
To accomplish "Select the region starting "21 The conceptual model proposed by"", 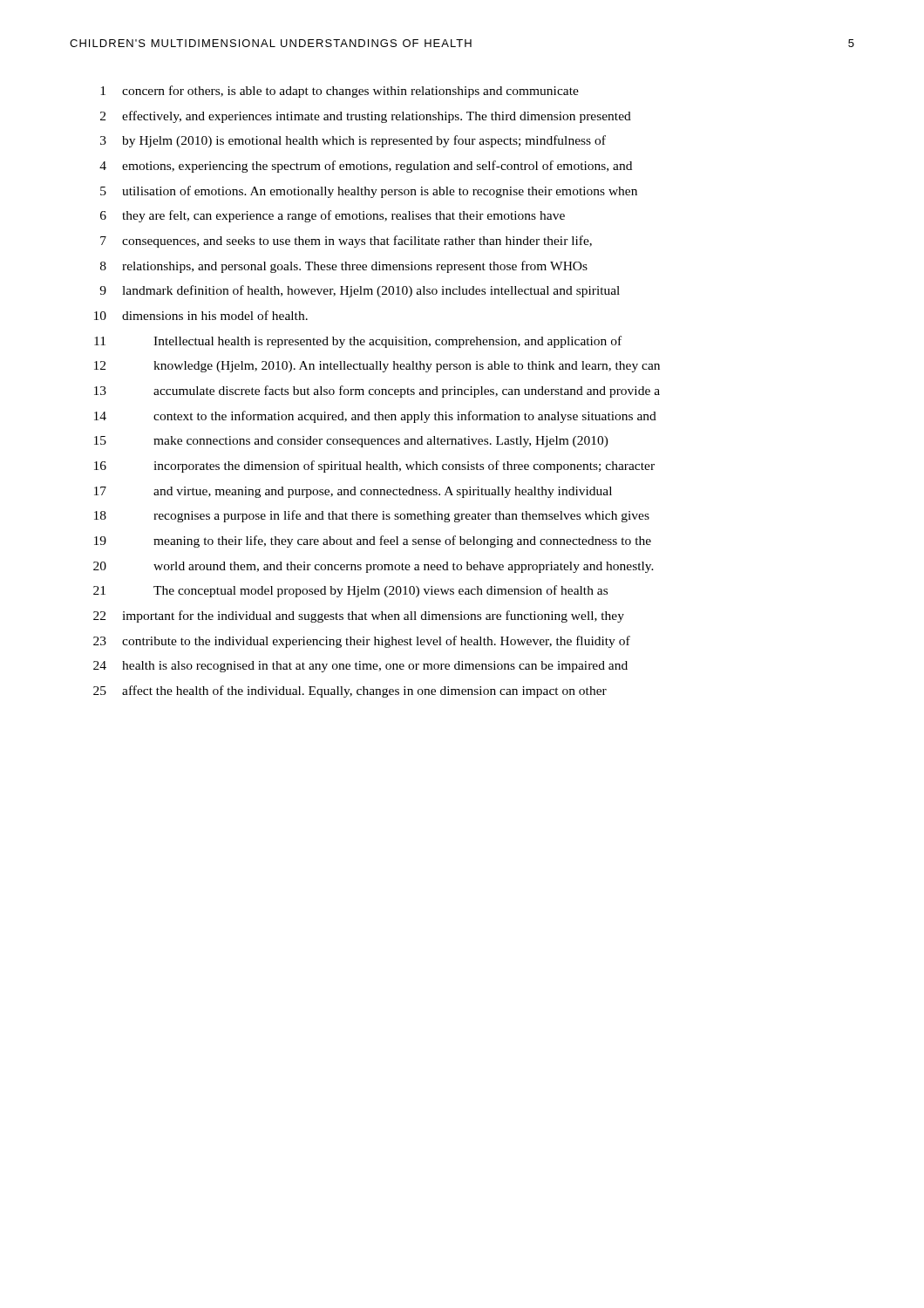I will click(462, 641).
